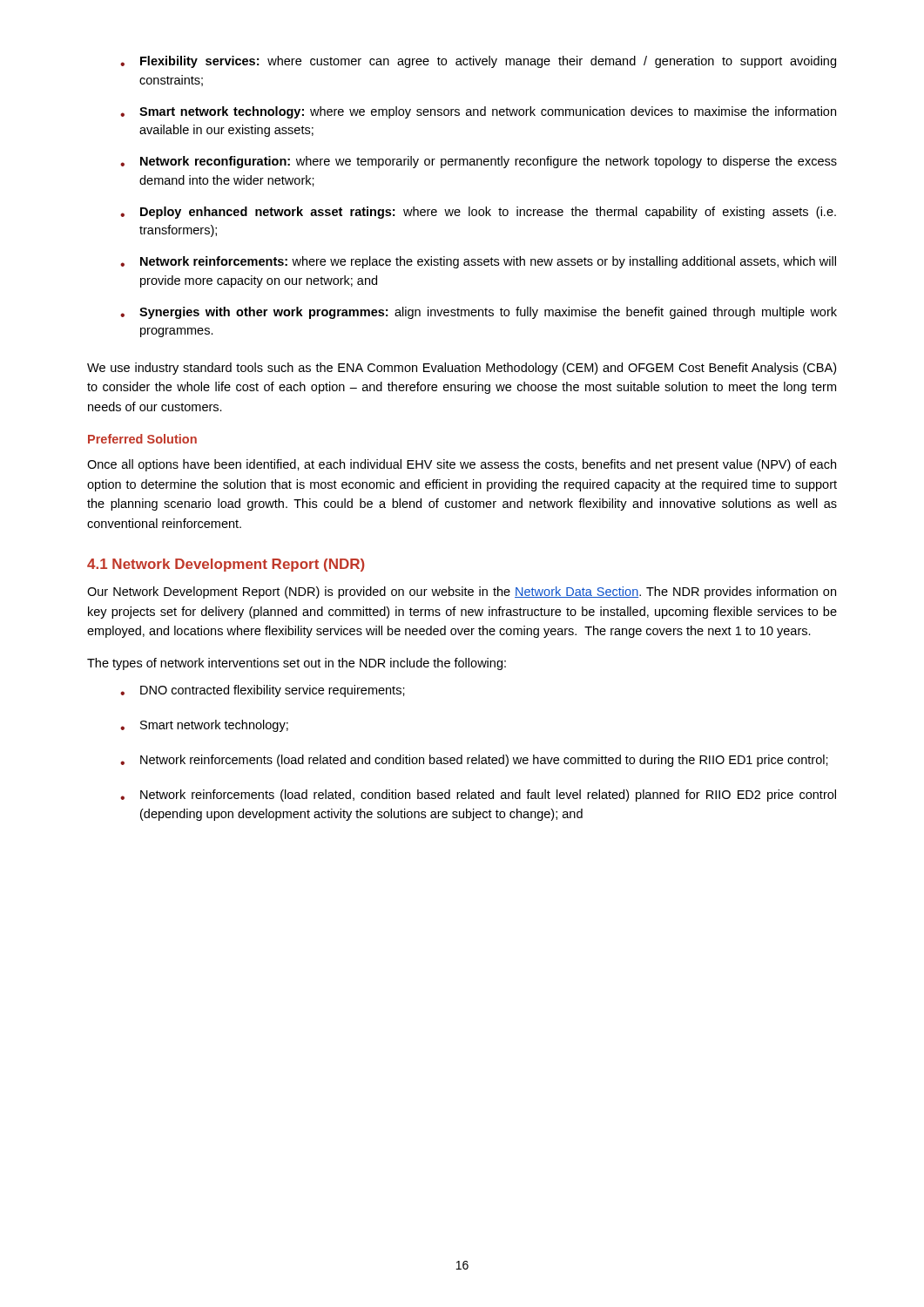Locate the text block that reads "The types of network interventions"
The image size is (924, 1307).
(297, 663)
